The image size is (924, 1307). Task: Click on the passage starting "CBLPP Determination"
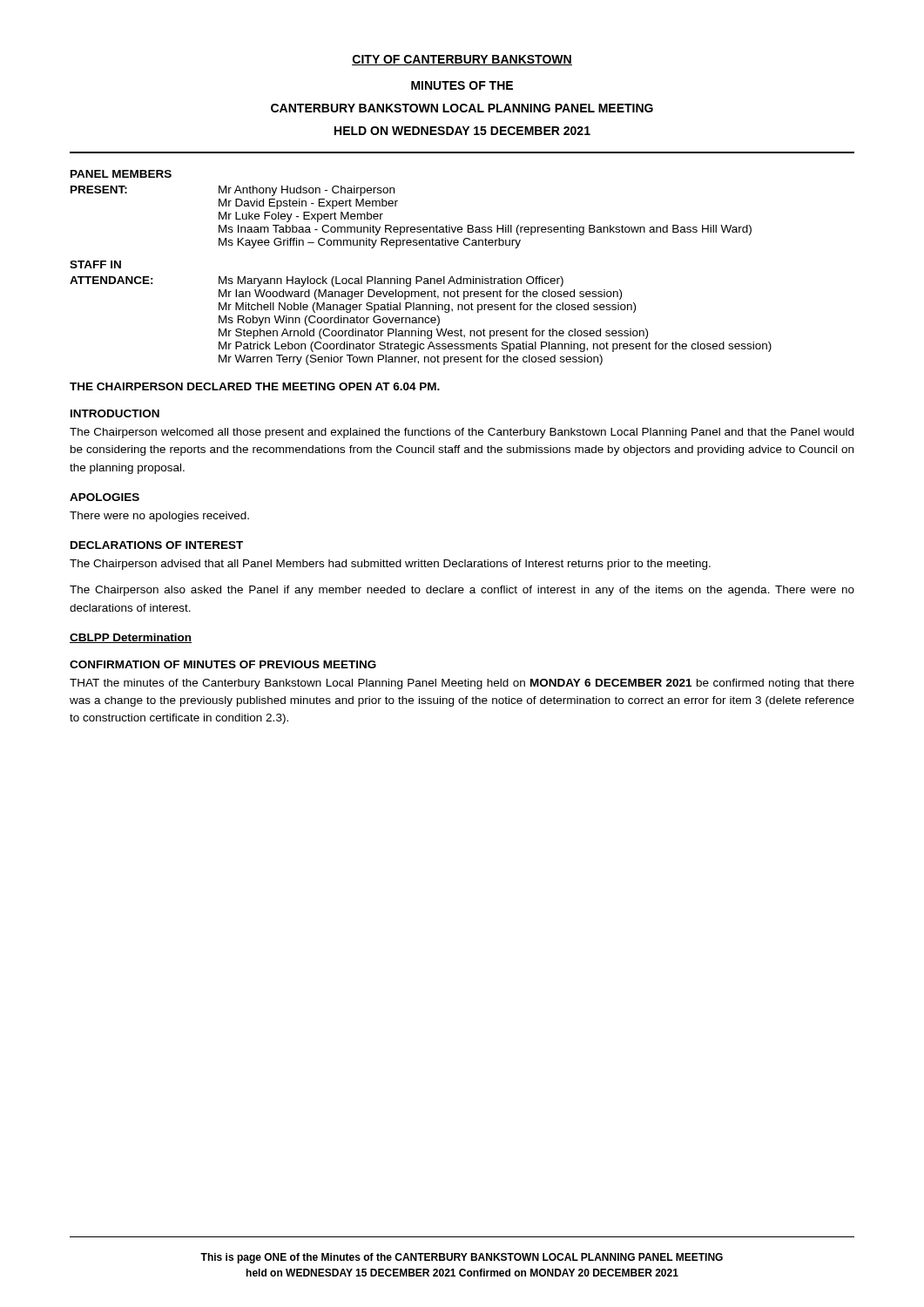click(x=131, y=637)
